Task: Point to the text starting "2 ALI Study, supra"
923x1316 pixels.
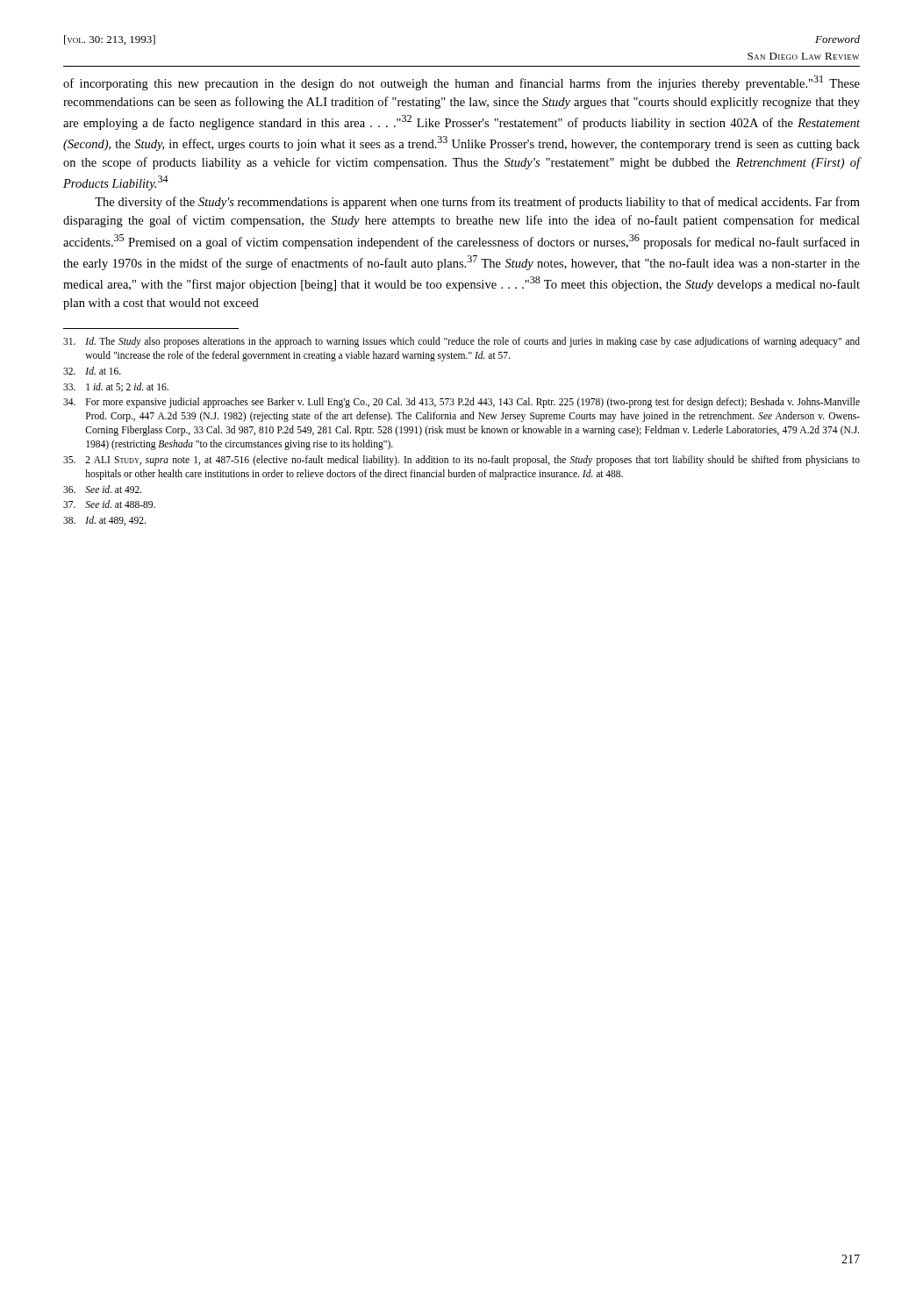Action: [x=462, y=467]
